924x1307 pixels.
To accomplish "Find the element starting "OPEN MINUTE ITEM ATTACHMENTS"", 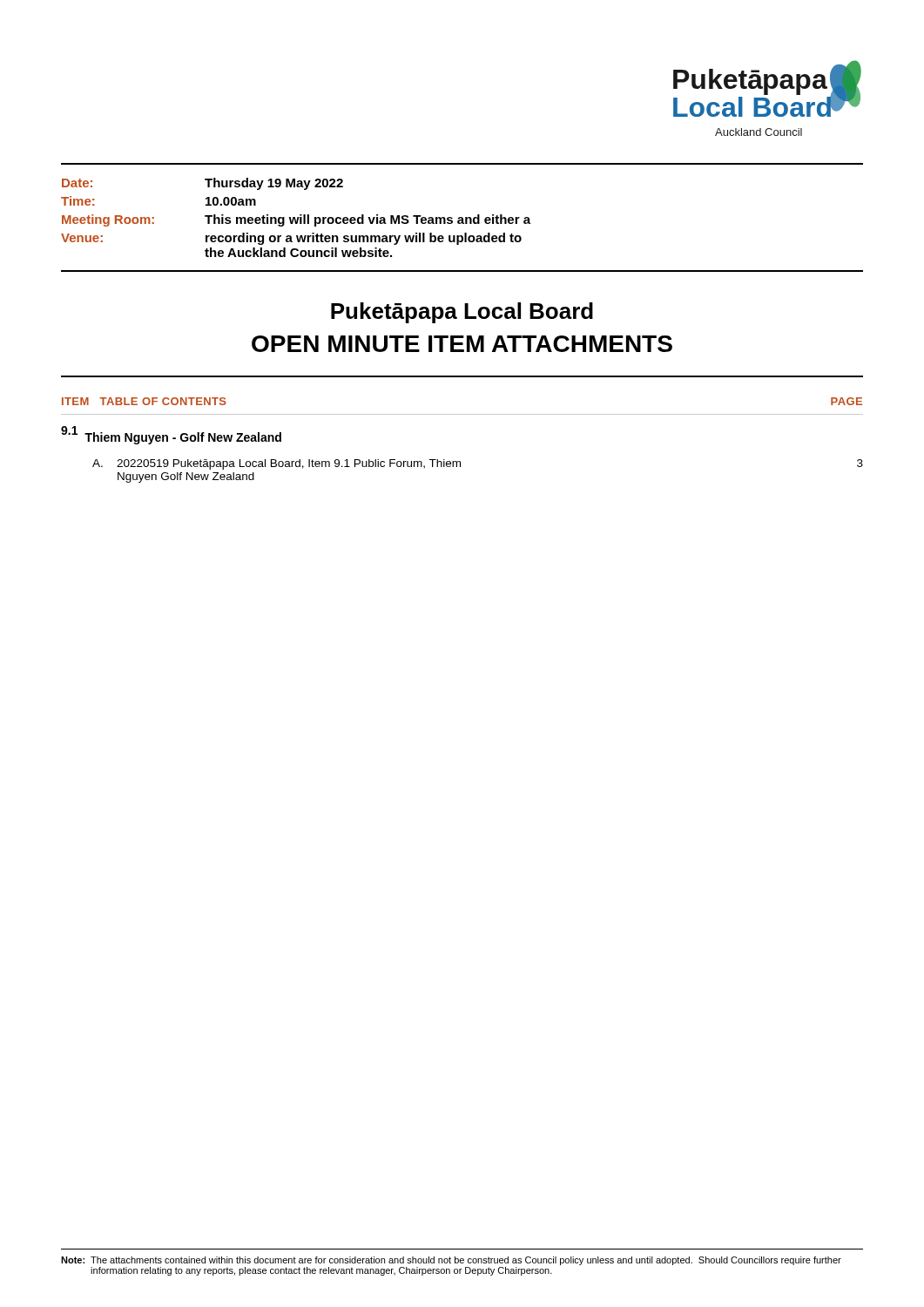I will [x=462, y=344].
